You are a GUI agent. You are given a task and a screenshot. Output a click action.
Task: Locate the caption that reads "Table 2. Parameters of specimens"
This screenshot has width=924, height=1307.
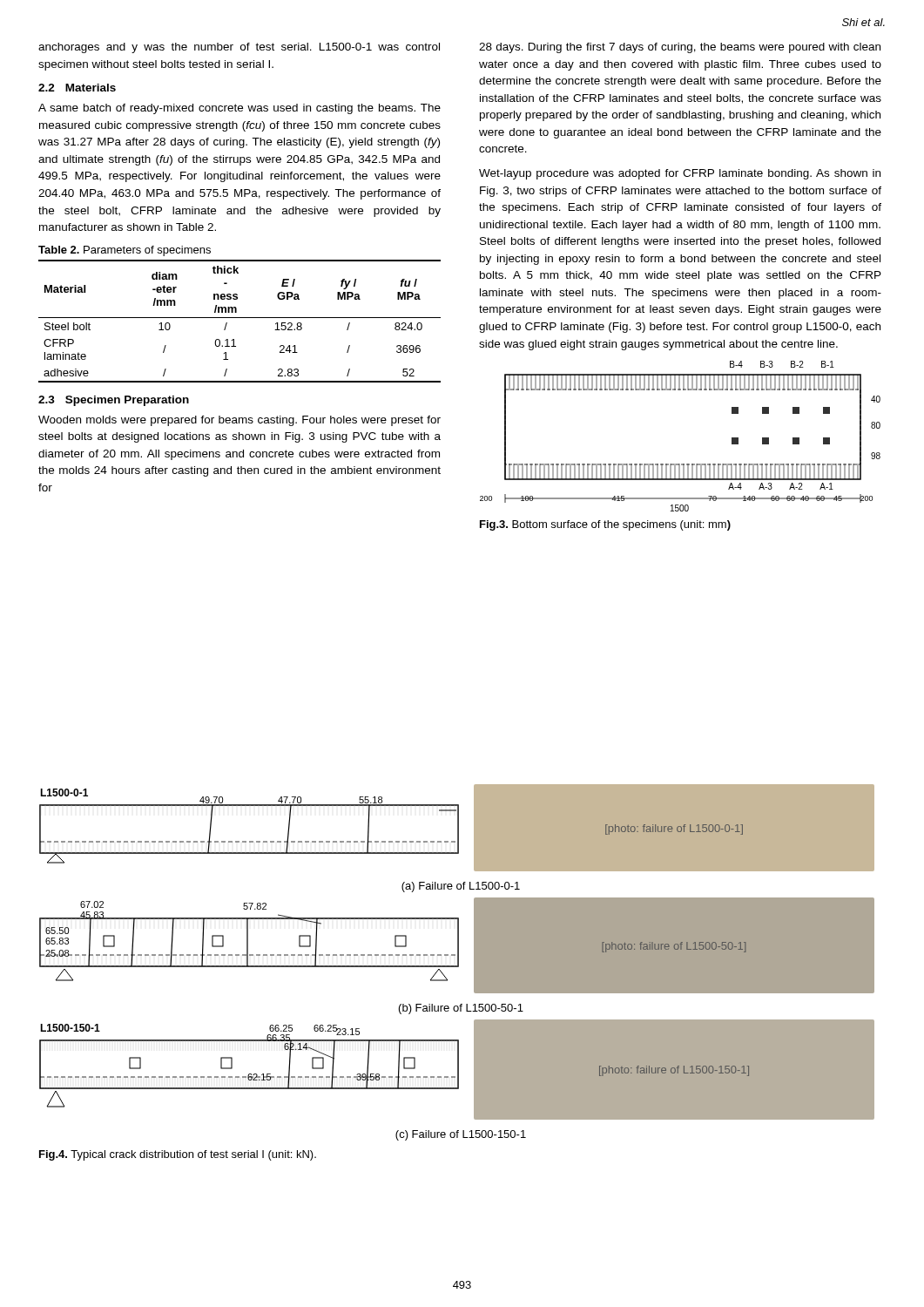pos(125,249)
